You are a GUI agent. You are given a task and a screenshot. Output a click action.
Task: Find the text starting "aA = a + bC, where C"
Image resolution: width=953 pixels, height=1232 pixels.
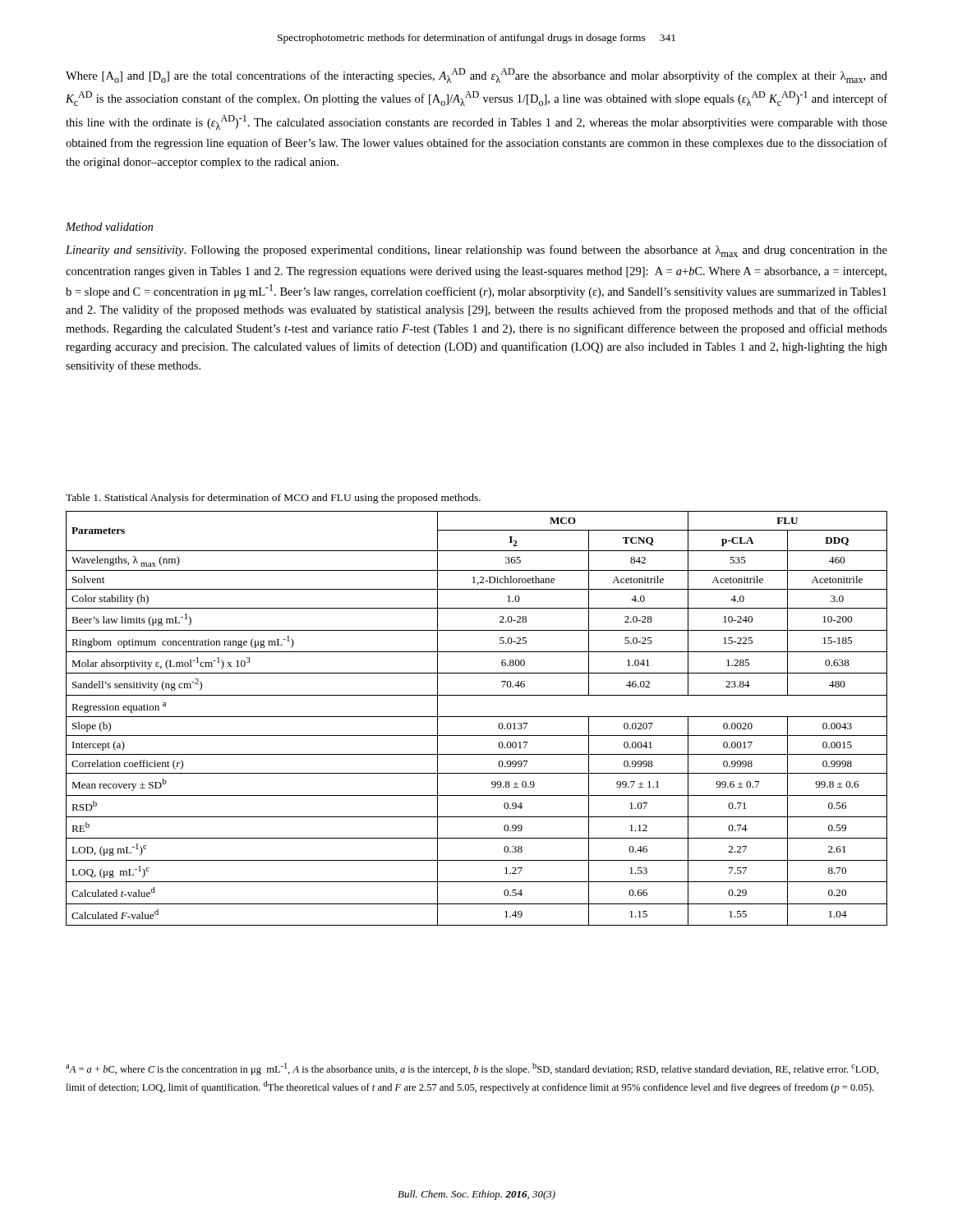[x=472, y=1077]
